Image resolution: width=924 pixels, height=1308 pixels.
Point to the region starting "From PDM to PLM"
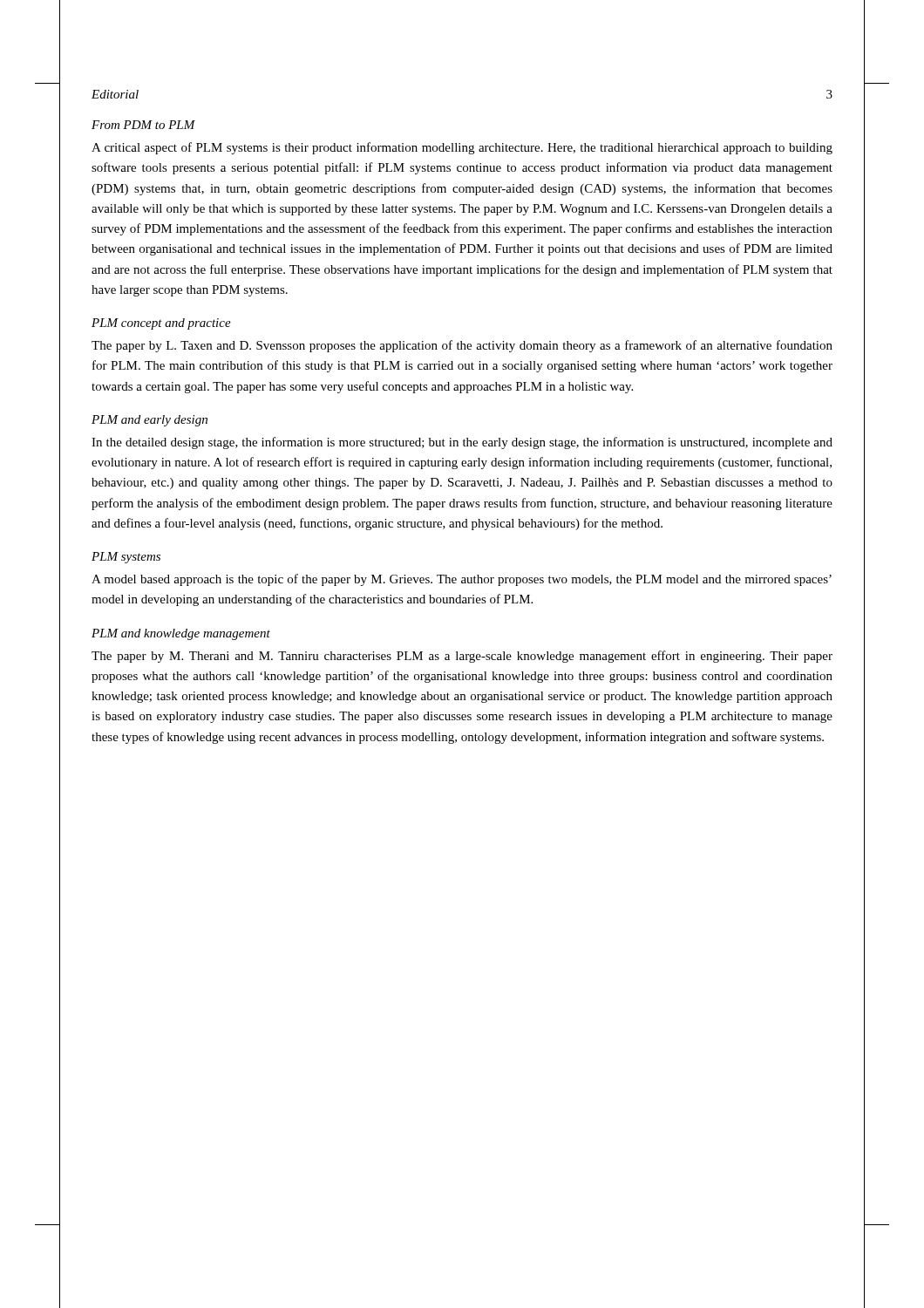[x=143, y=125]
